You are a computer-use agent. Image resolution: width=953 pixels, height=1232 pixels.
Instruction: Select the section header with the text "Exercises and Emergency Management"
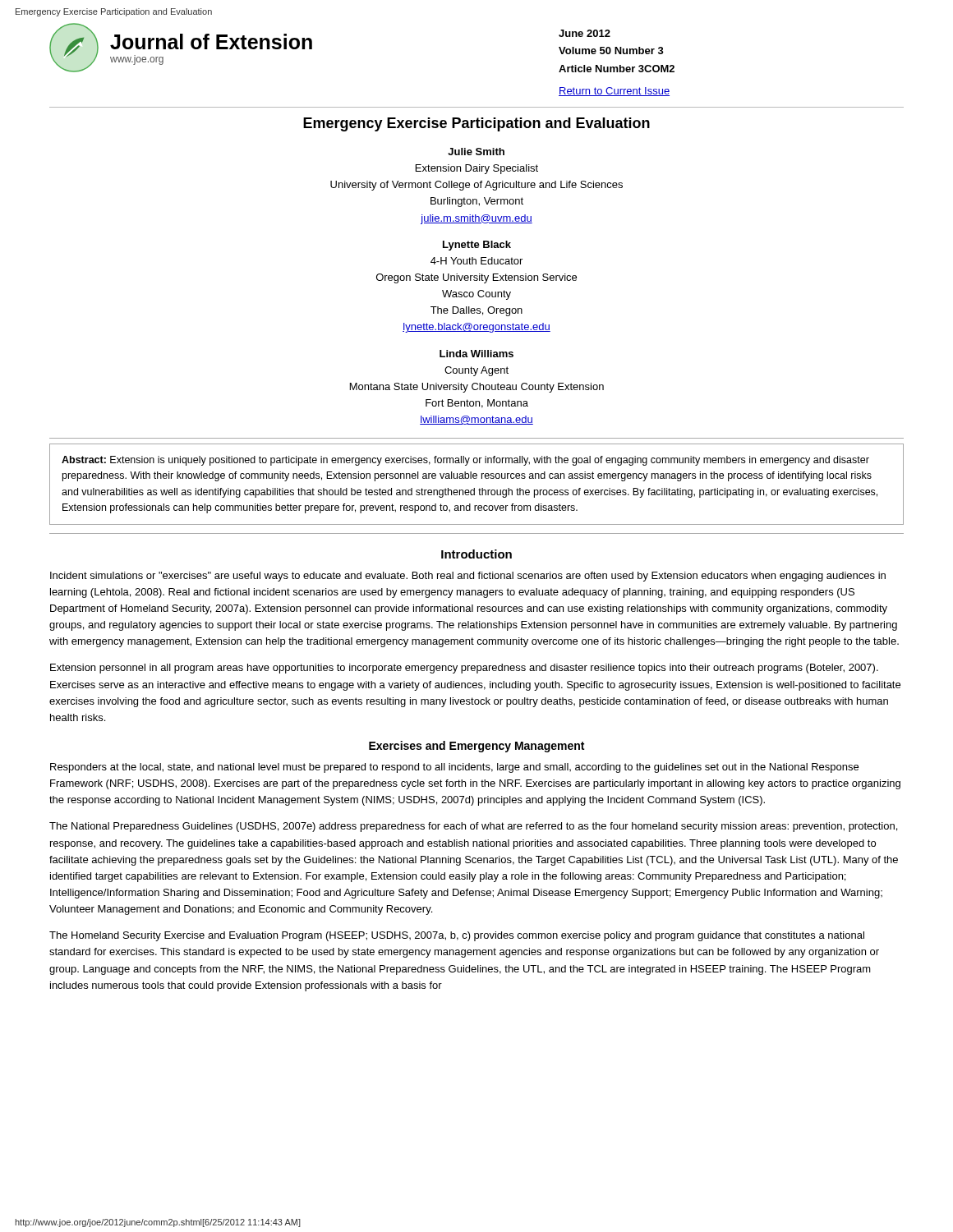pyautogui.click(x=476, y=746)
